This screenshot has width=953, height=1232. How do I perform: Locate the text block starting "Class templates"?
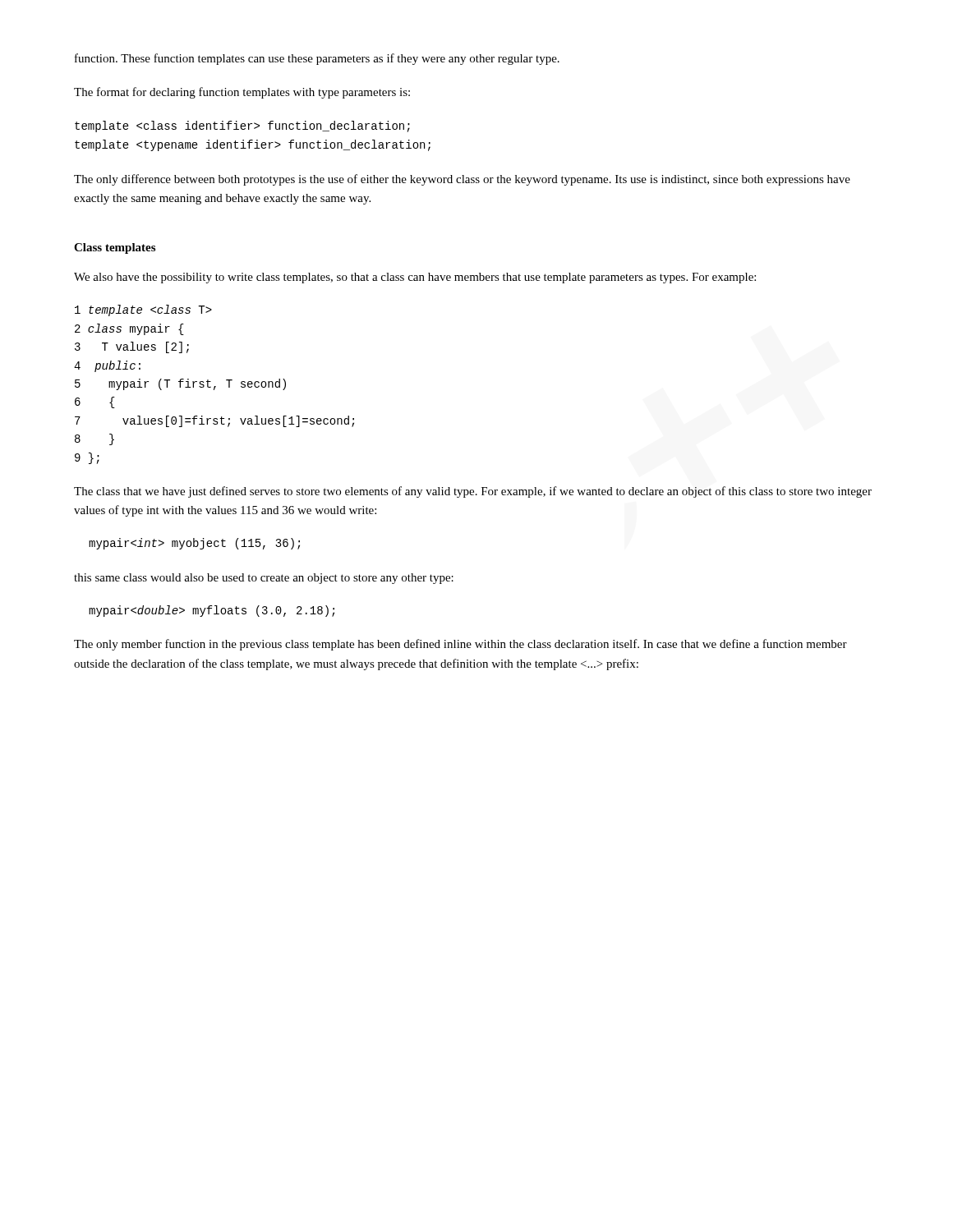coord(115,247)
